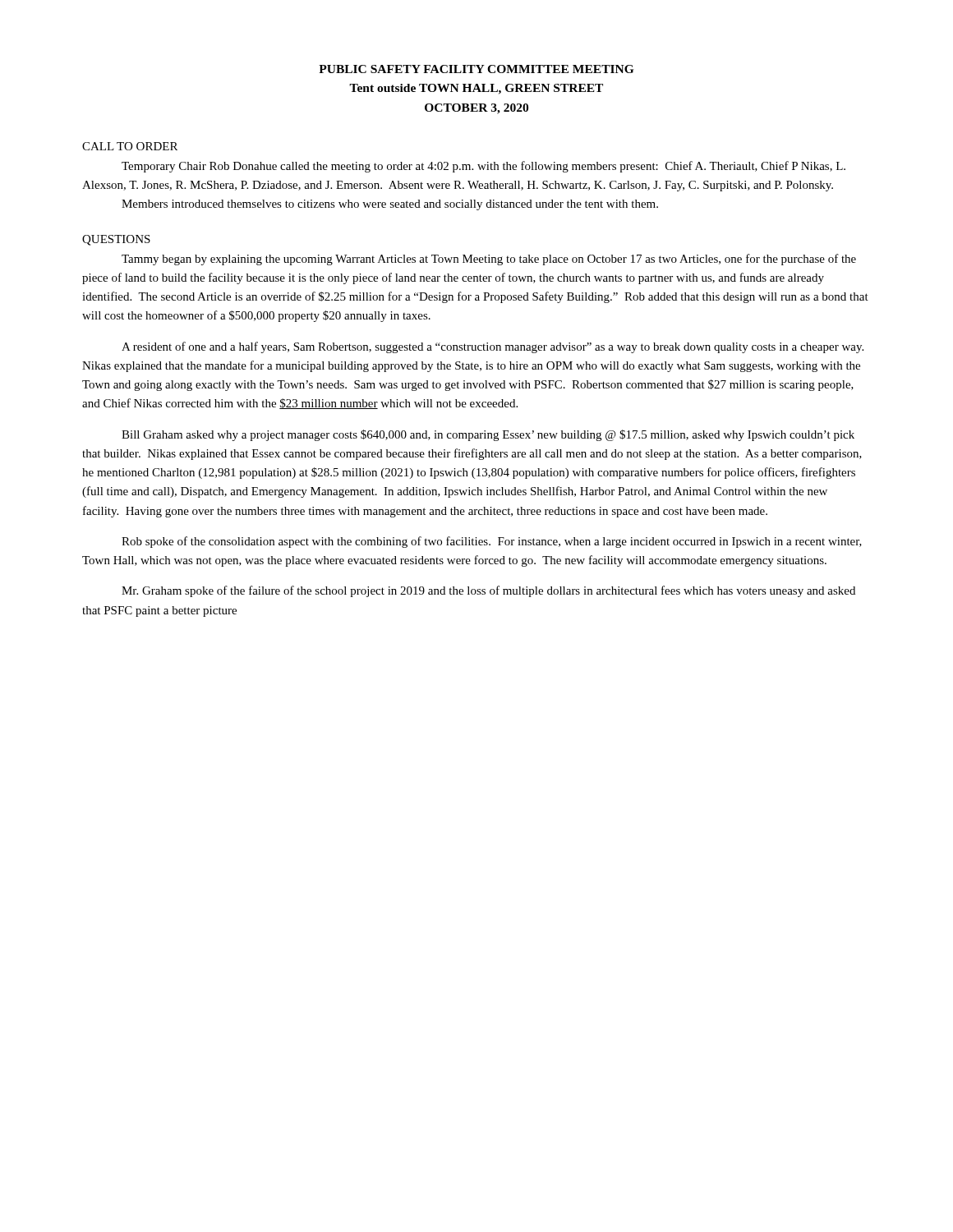
Task: Click the passage that begins "Bill Graham asked why a"
Action: pyautogui.click(x=476, y=473)
